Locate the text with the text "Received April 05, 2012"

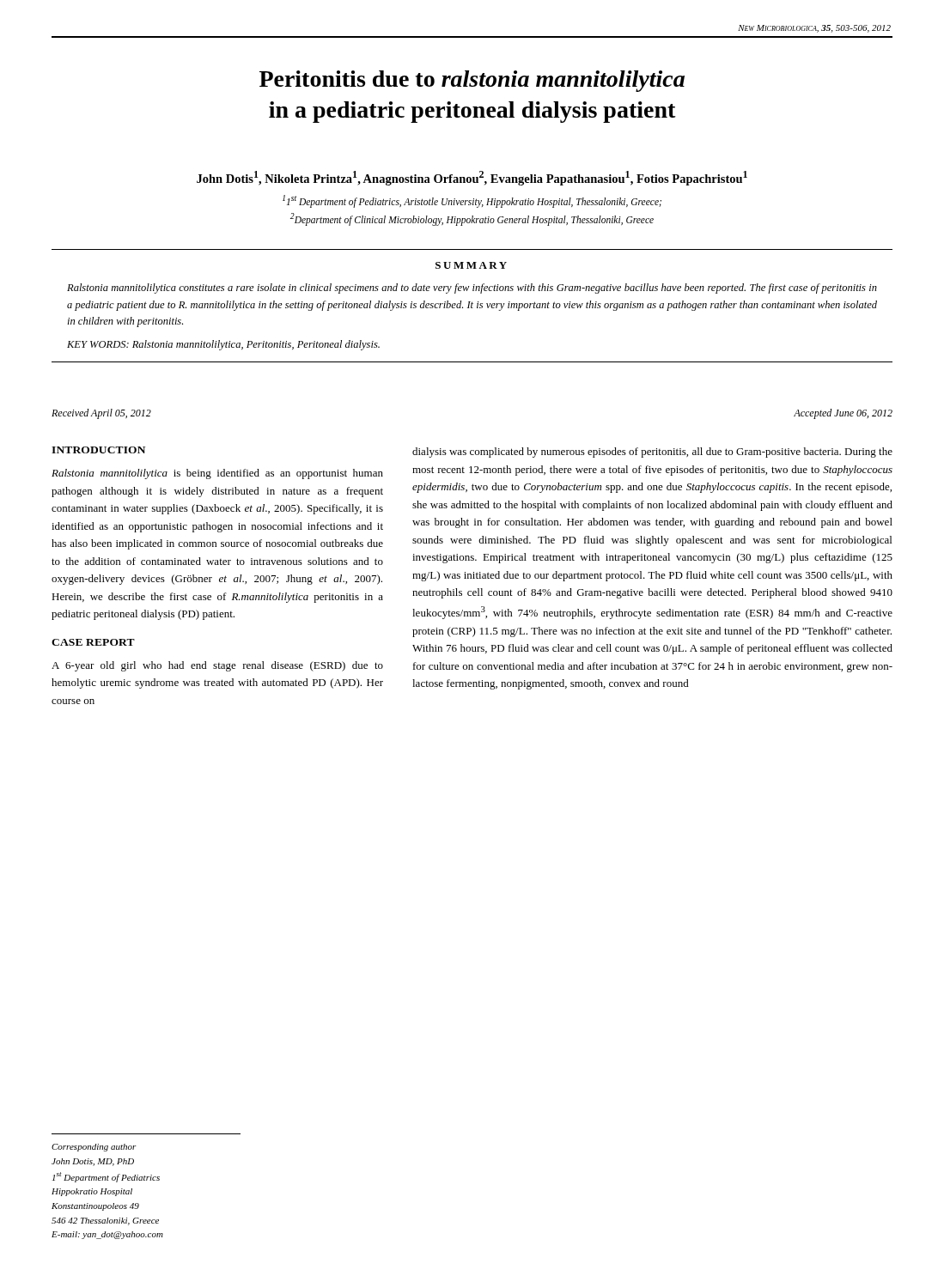tap(101, 413)
